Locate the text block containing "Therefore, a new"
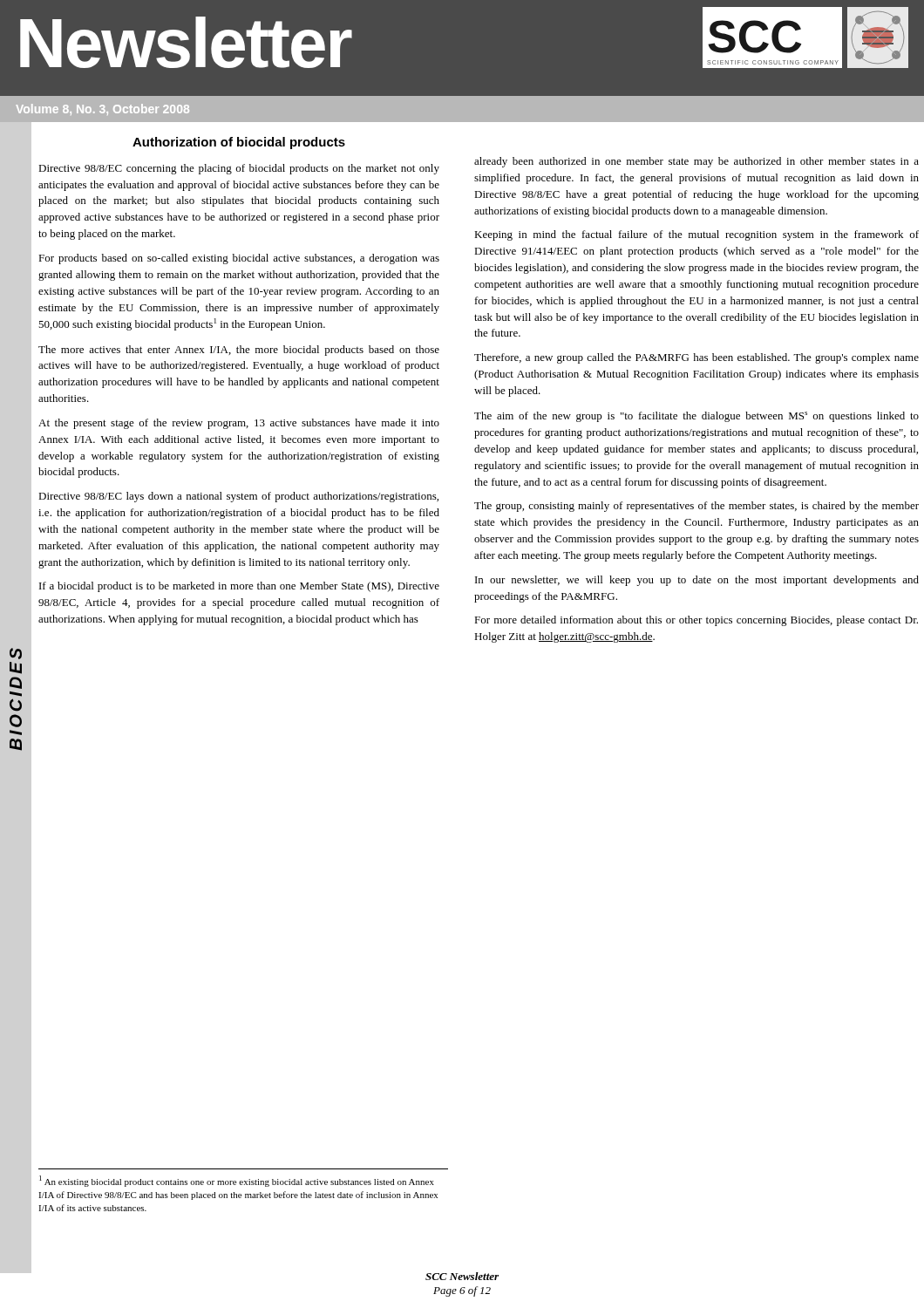 pos(696,374)
